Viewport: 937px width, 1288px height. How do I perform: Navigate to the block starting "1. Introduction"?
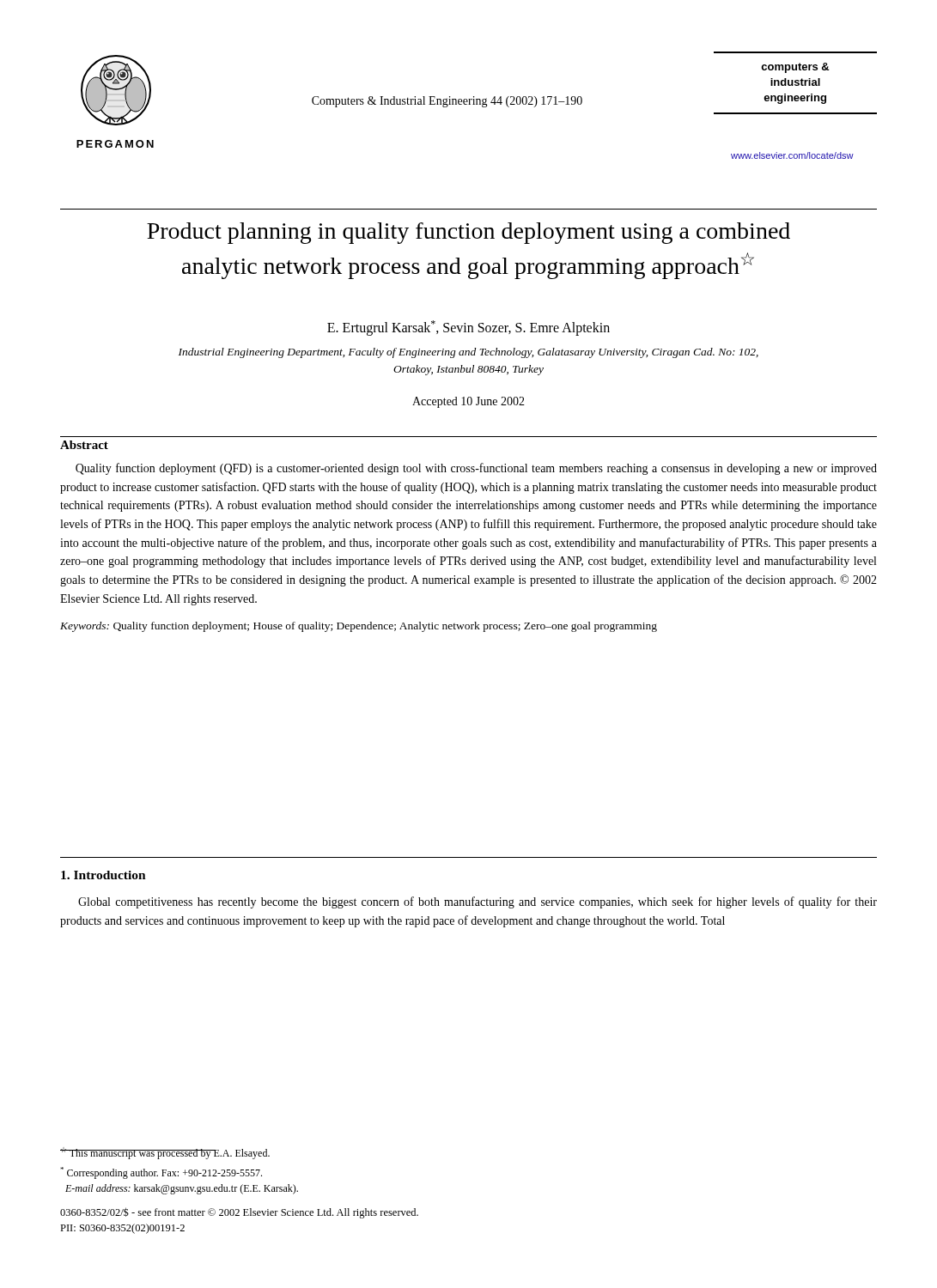click(x=103, y=875)
